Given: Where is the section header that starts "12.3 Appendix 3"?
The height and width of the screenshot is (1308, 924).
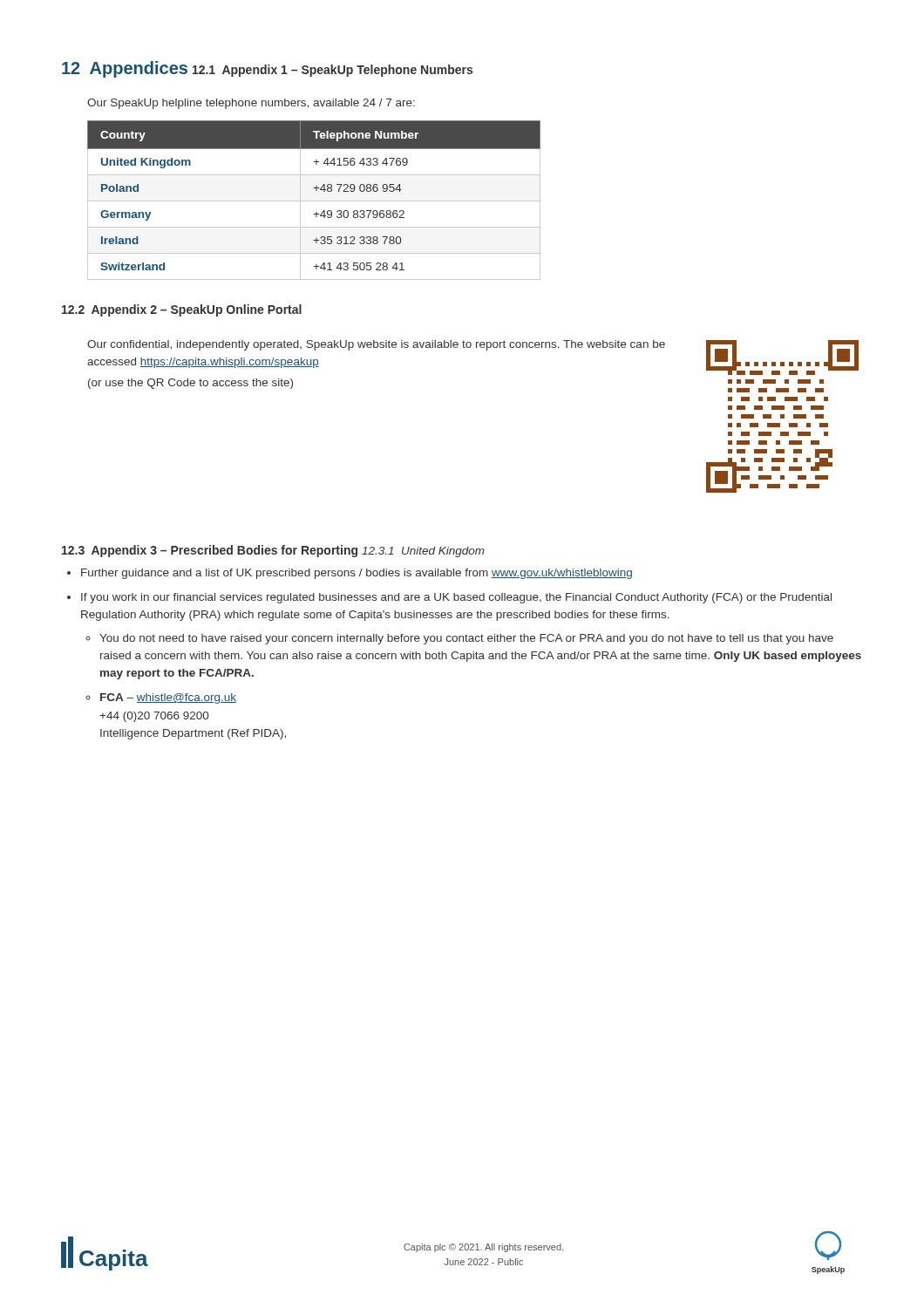Looking at the screenshot, I should [x=210, y=550].
